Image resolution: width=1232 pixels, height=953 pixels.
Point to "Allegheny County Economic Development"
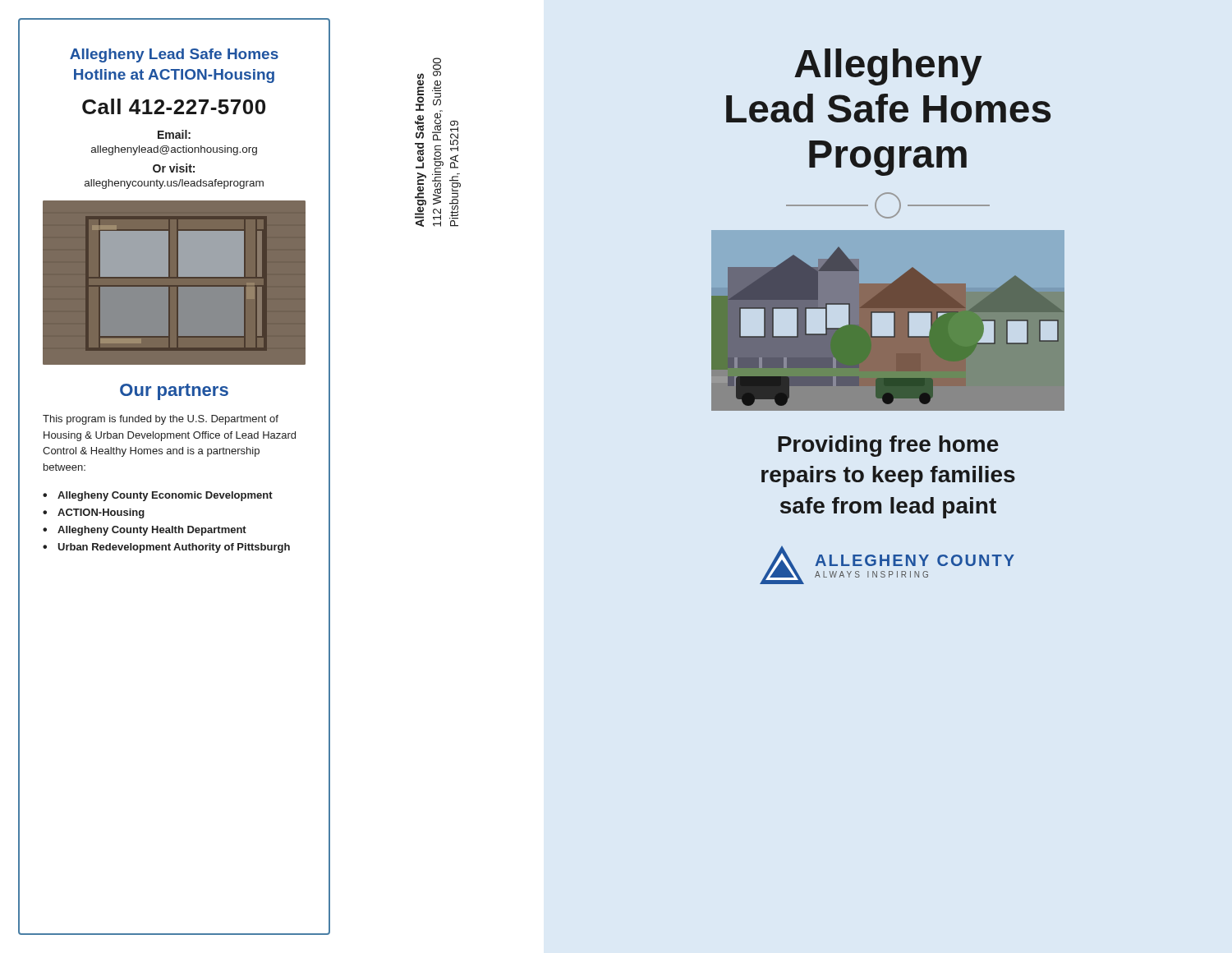click(x=165, y=495)
